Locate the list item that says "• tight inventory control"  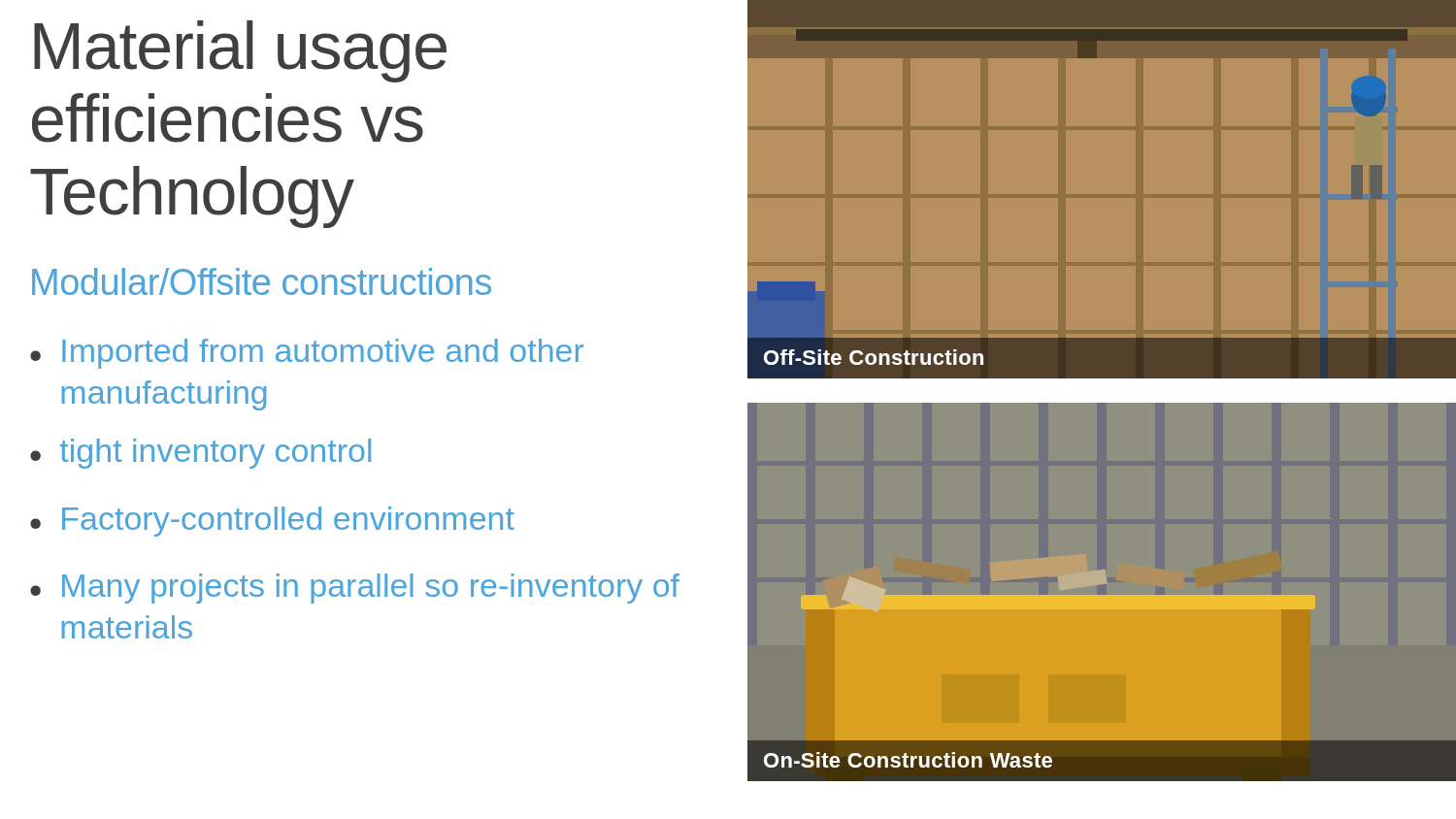point(201,455)
